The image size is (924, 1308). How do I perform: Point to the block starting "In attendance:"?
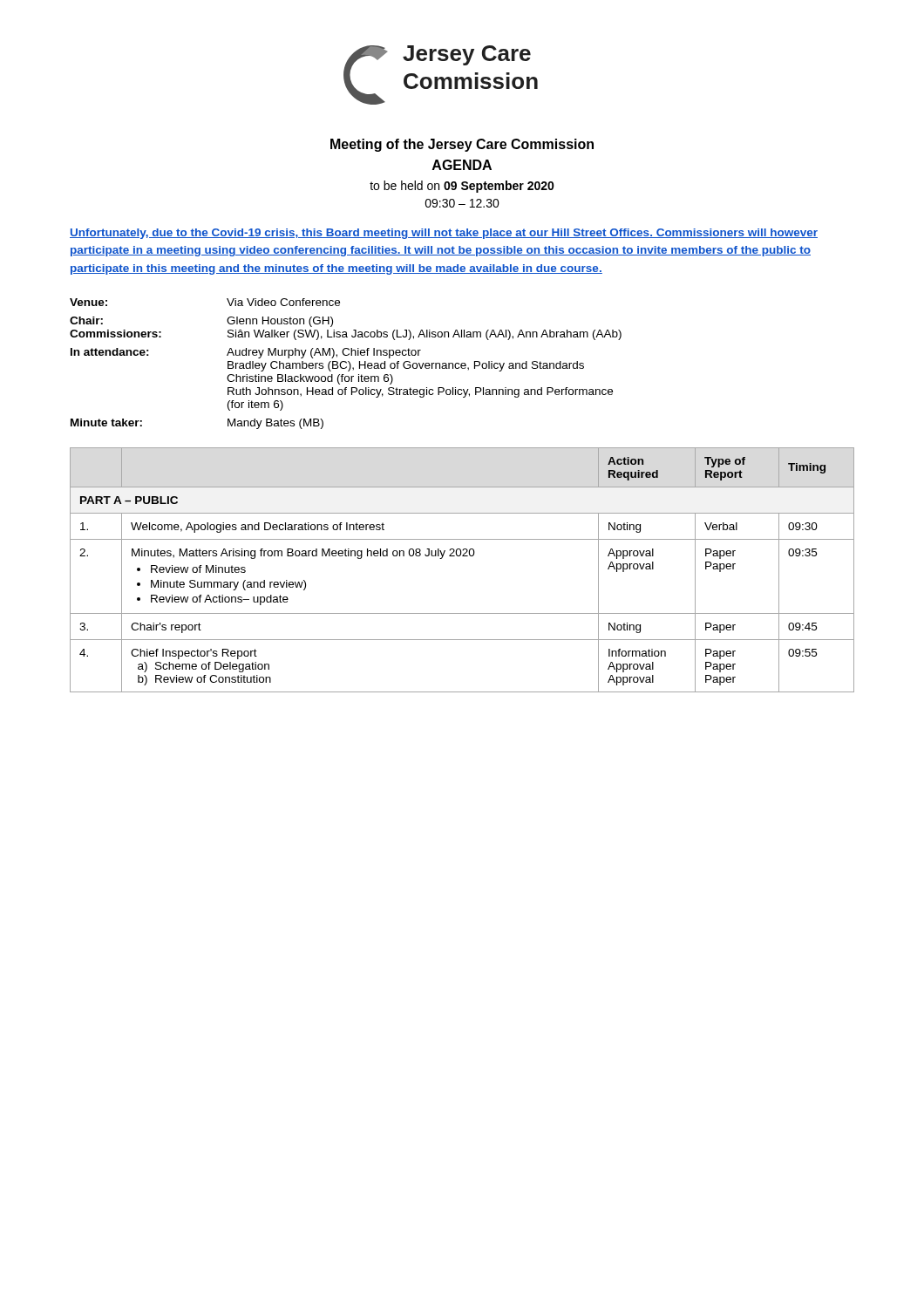(x=110, y=352)
